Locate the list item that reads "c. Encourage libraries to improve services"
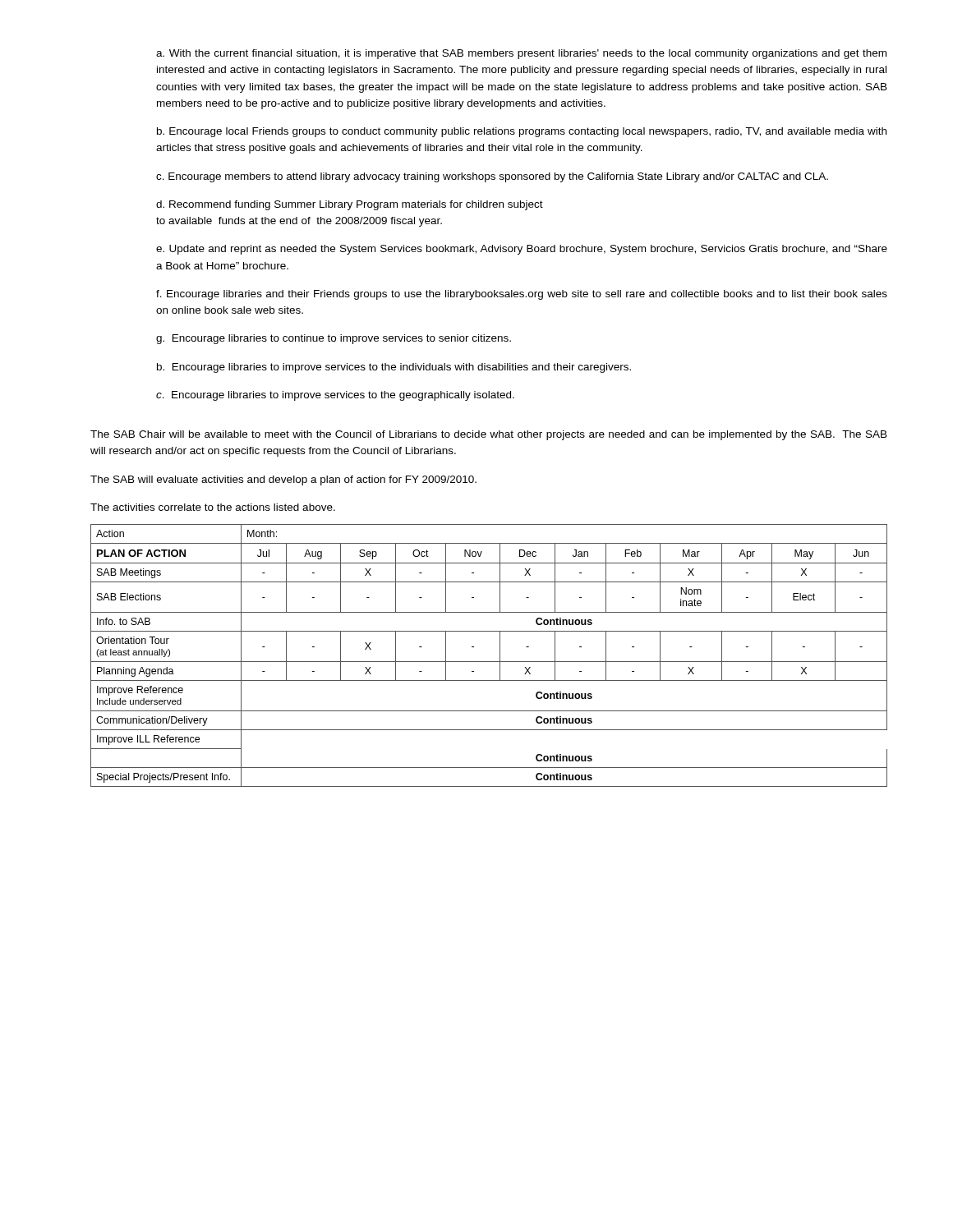The image size is (953, 1232). tap(336, 394)
